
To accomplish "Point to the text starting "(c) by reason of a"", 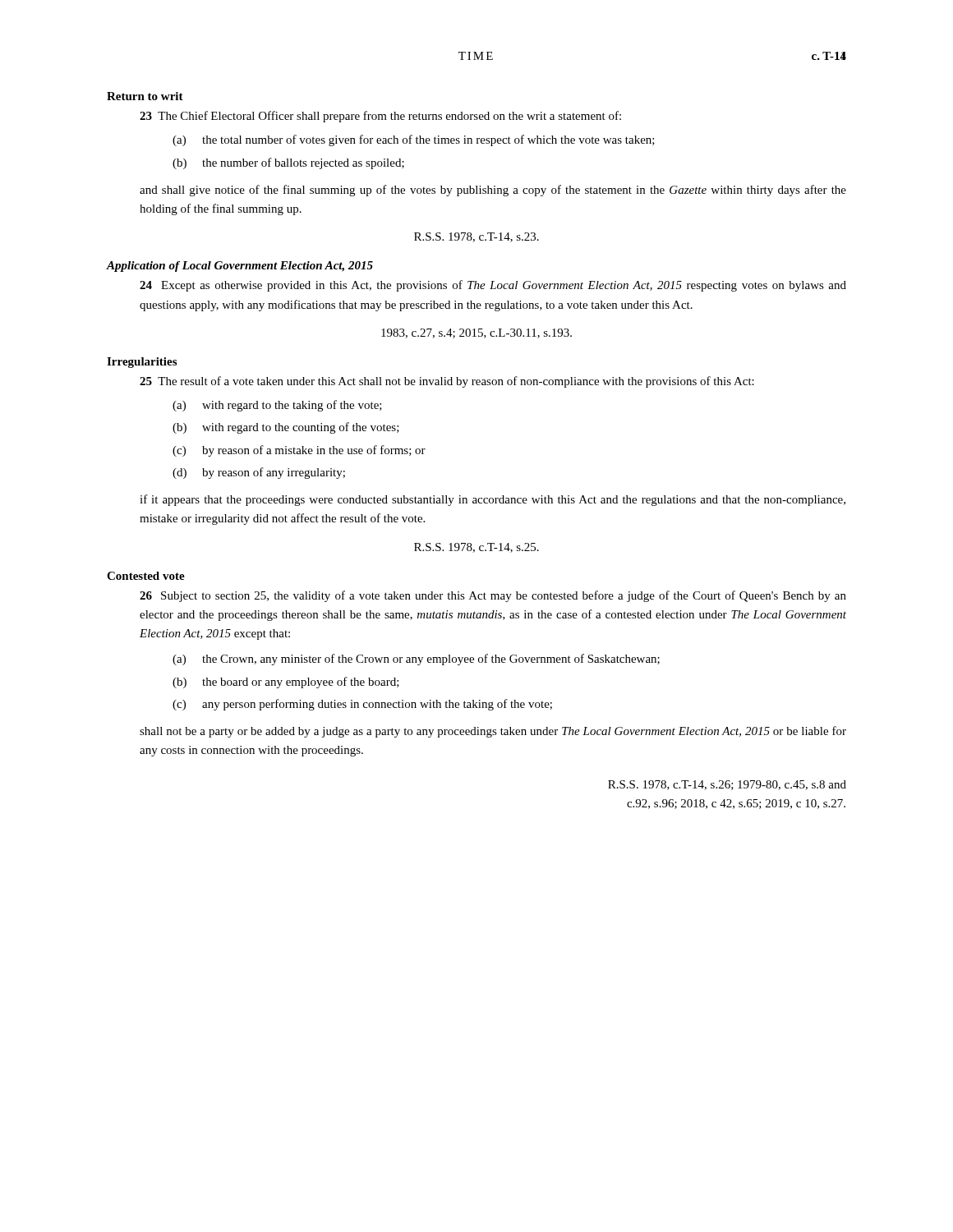I will [299, 450].
